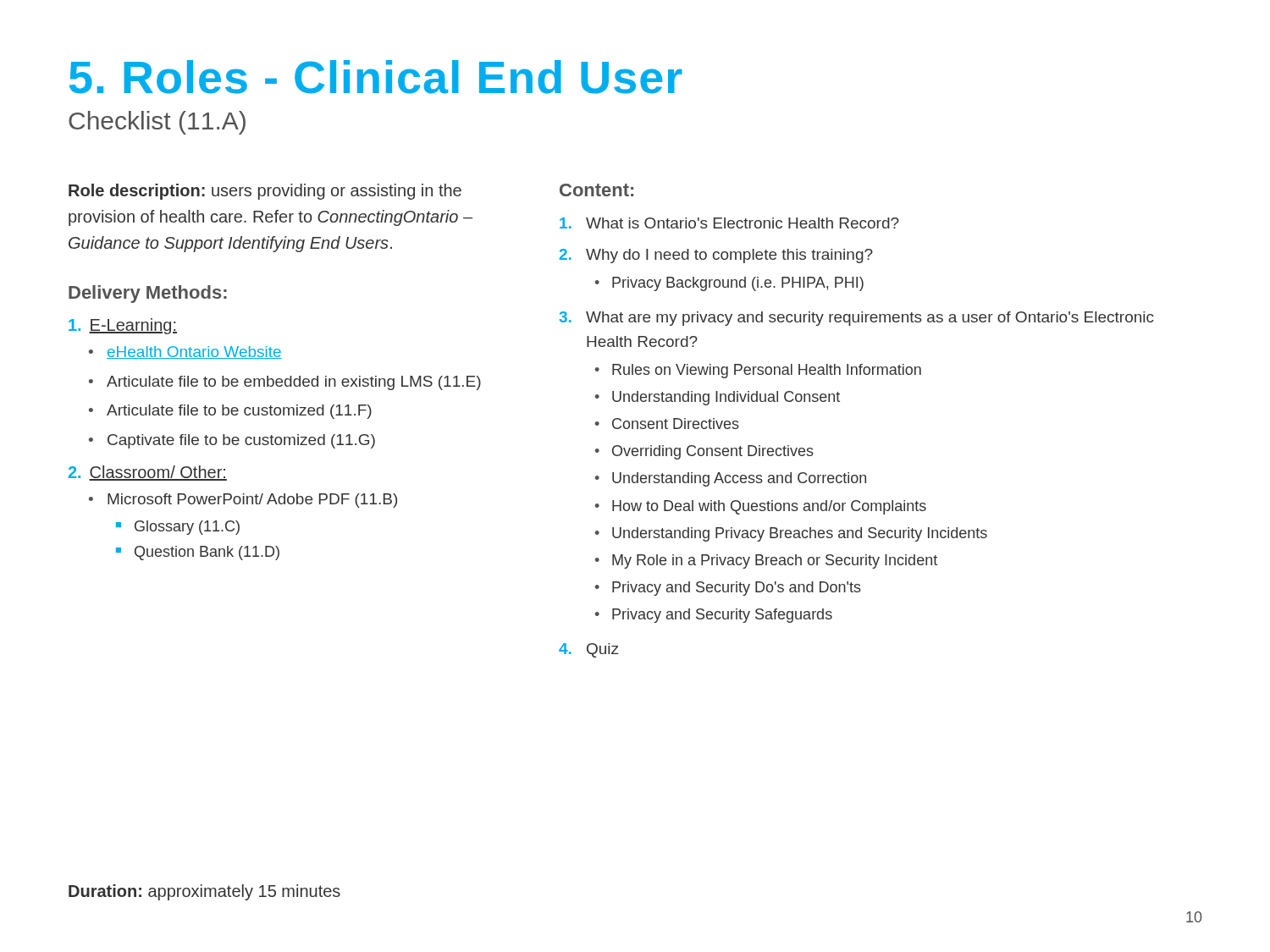The height and width of the screenshot is (952, 1270).
Task: Point to the block beginning "Microsoft PowerPoint/ Adobe"
Action: coord(252,501)
